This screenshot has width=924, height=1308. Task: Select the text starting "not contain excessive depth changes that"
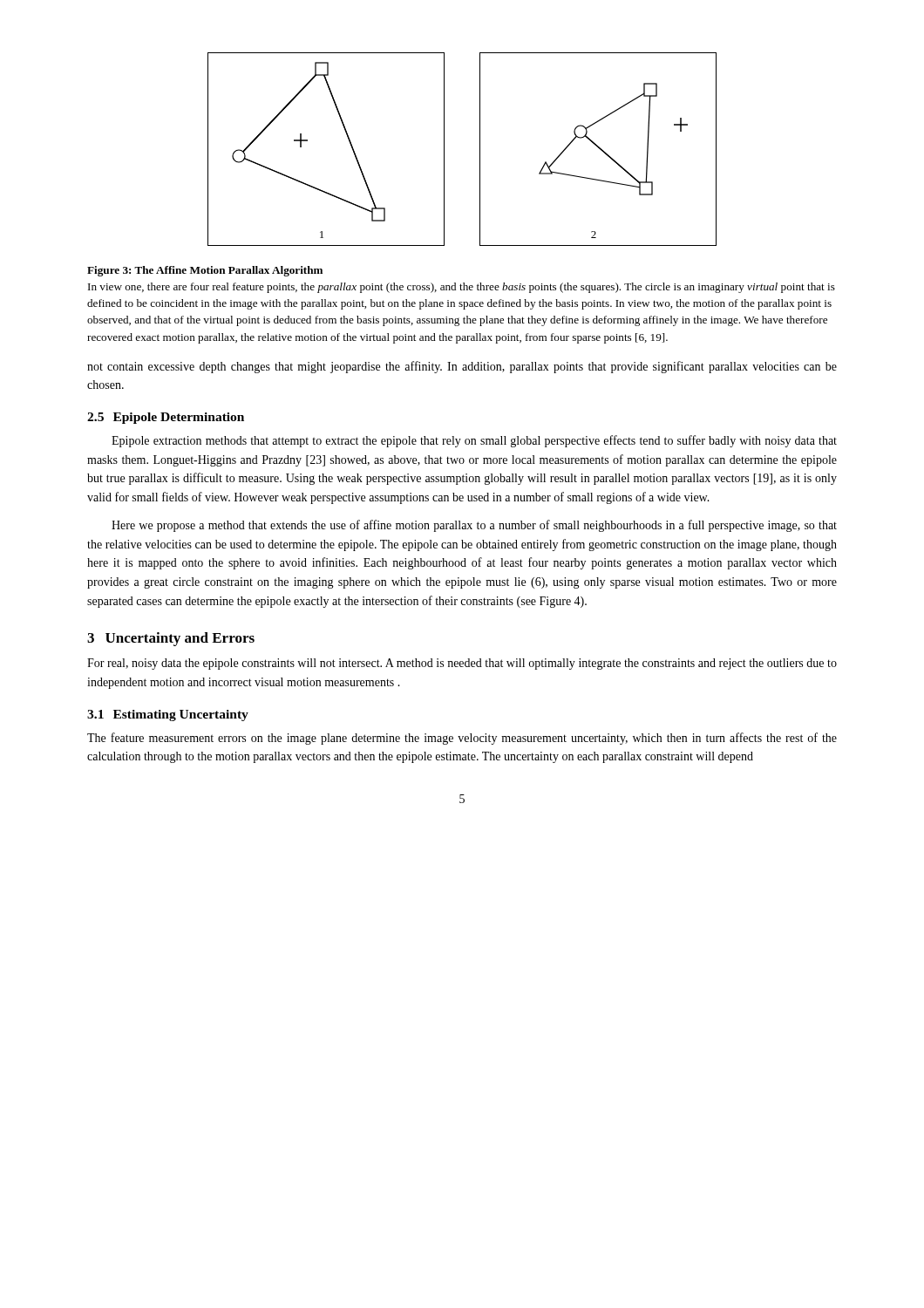click(x=462, y=376)
